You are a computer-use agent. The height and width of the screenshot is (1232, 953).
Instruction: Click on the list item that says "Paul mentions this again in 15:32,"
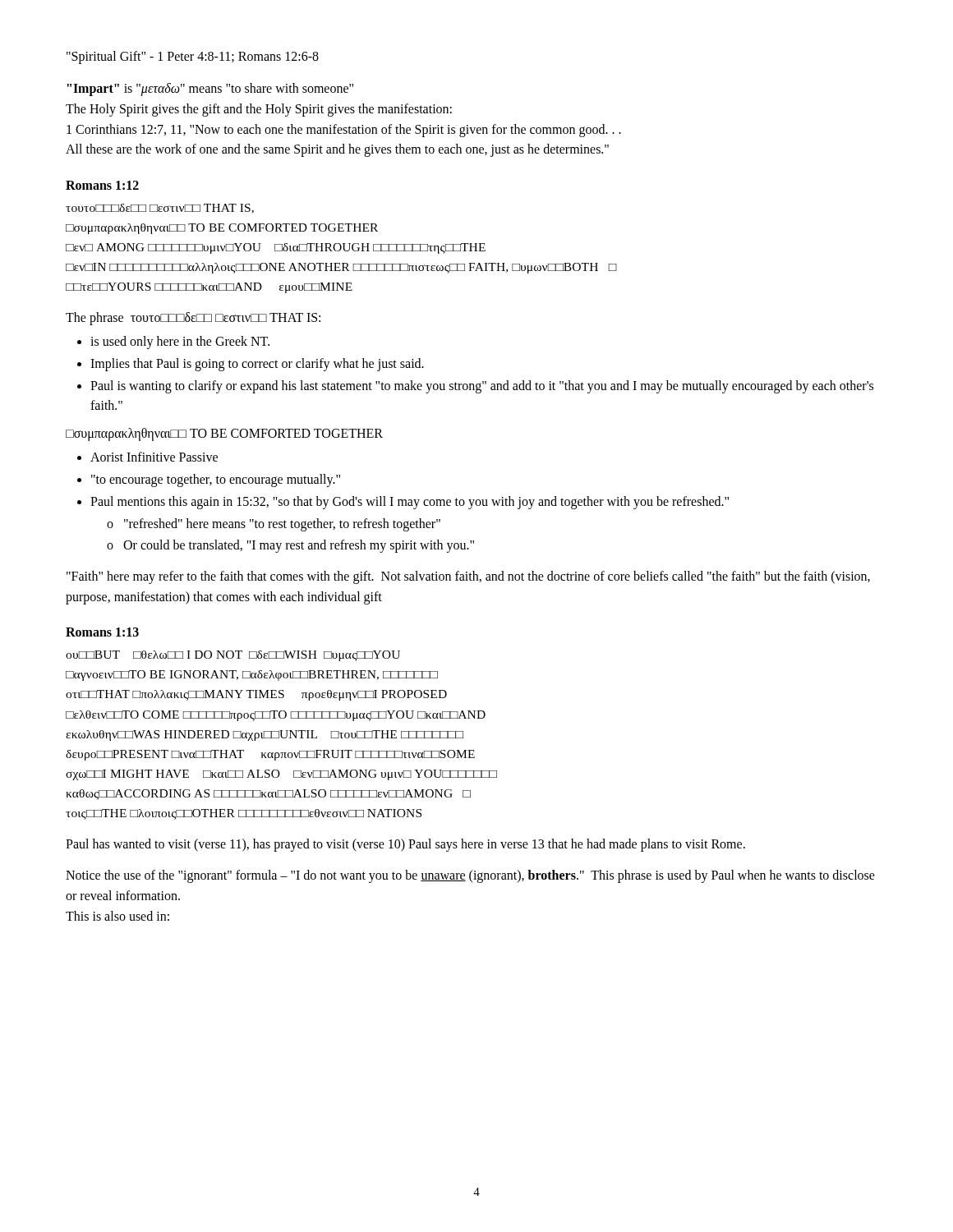coord(410,503)
